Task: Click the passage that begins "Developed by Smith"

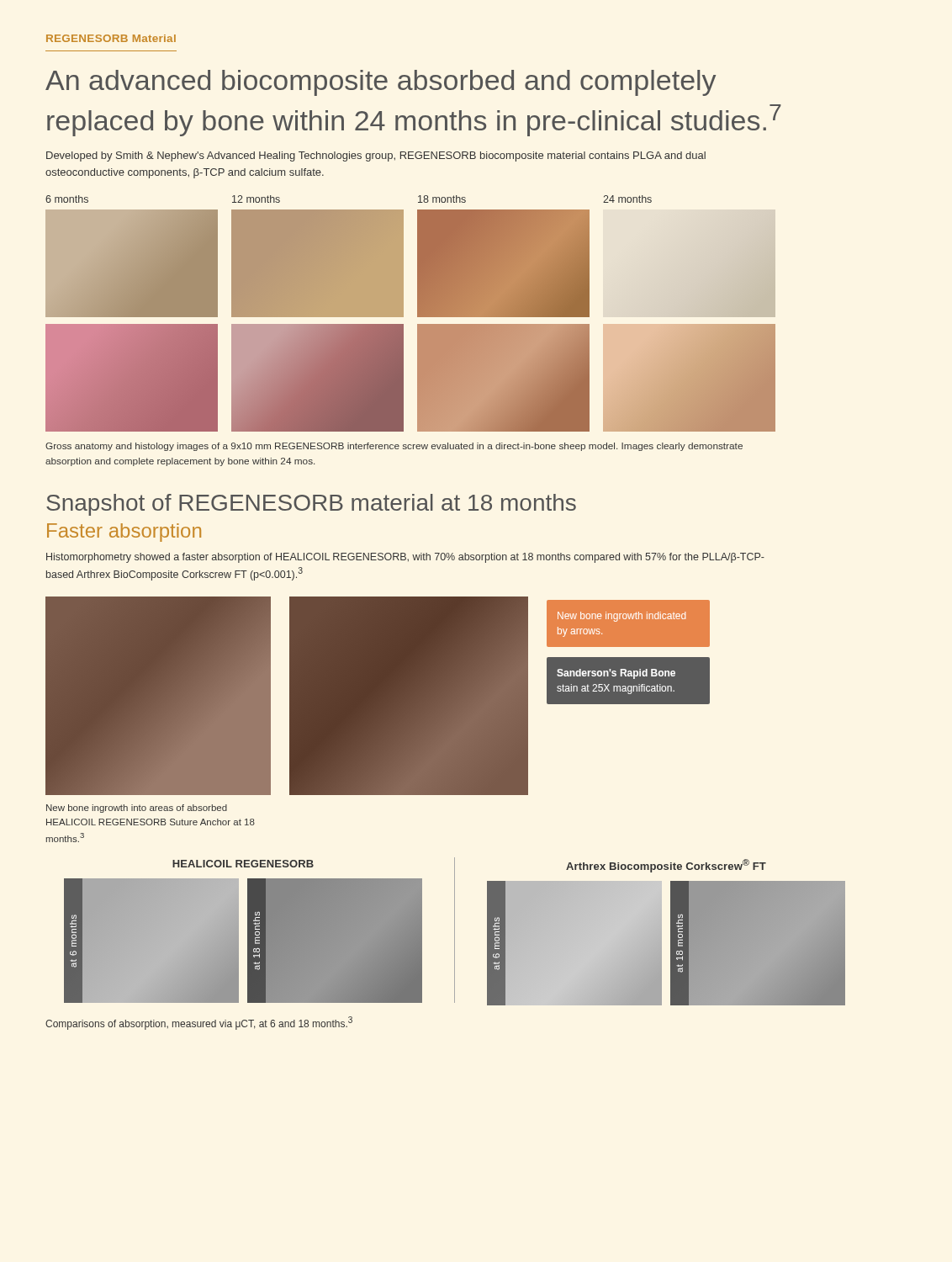Action: 376,164
